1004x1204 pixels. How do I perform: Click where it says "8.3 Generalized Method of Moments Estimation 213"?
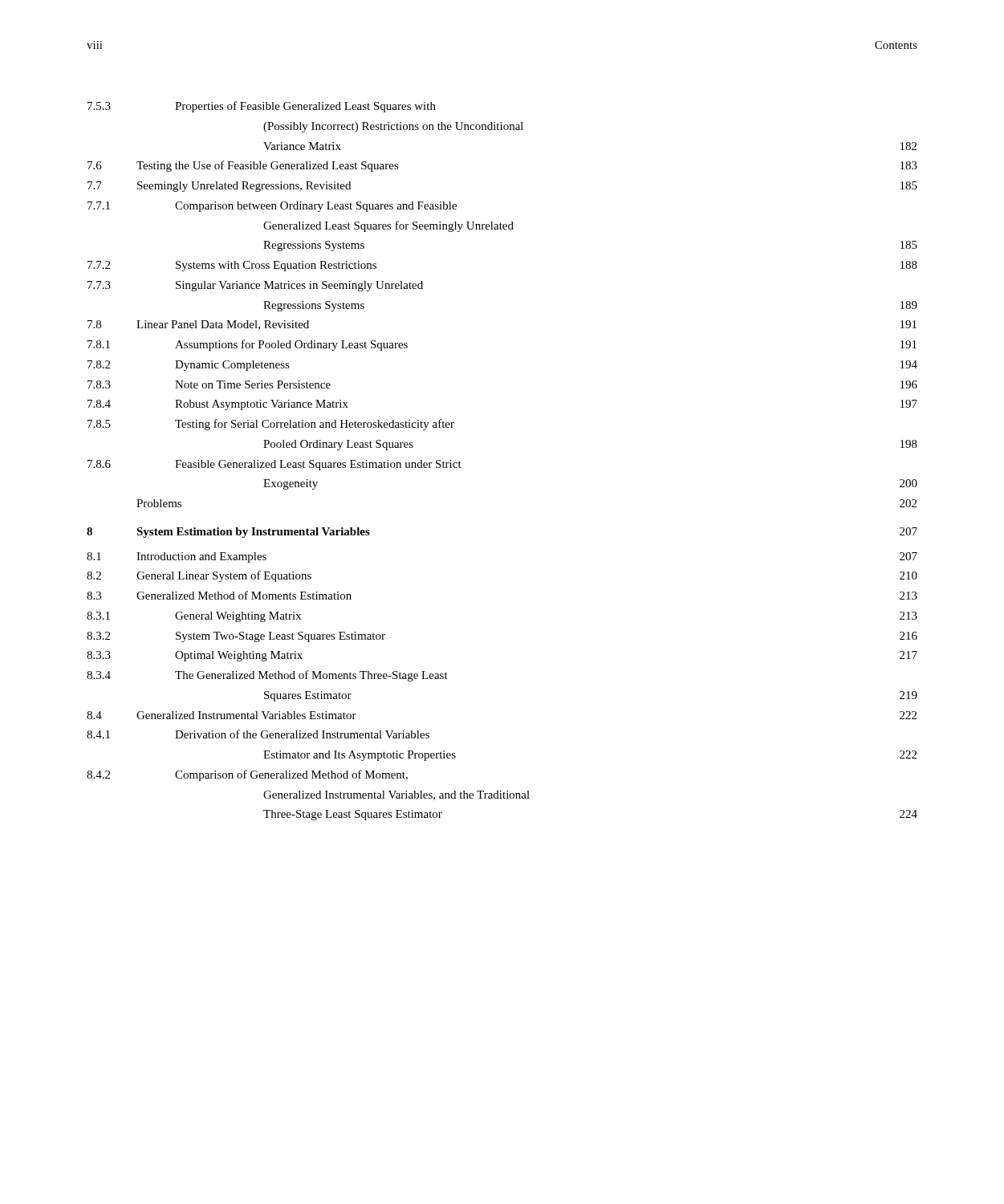tap(246, 595)
